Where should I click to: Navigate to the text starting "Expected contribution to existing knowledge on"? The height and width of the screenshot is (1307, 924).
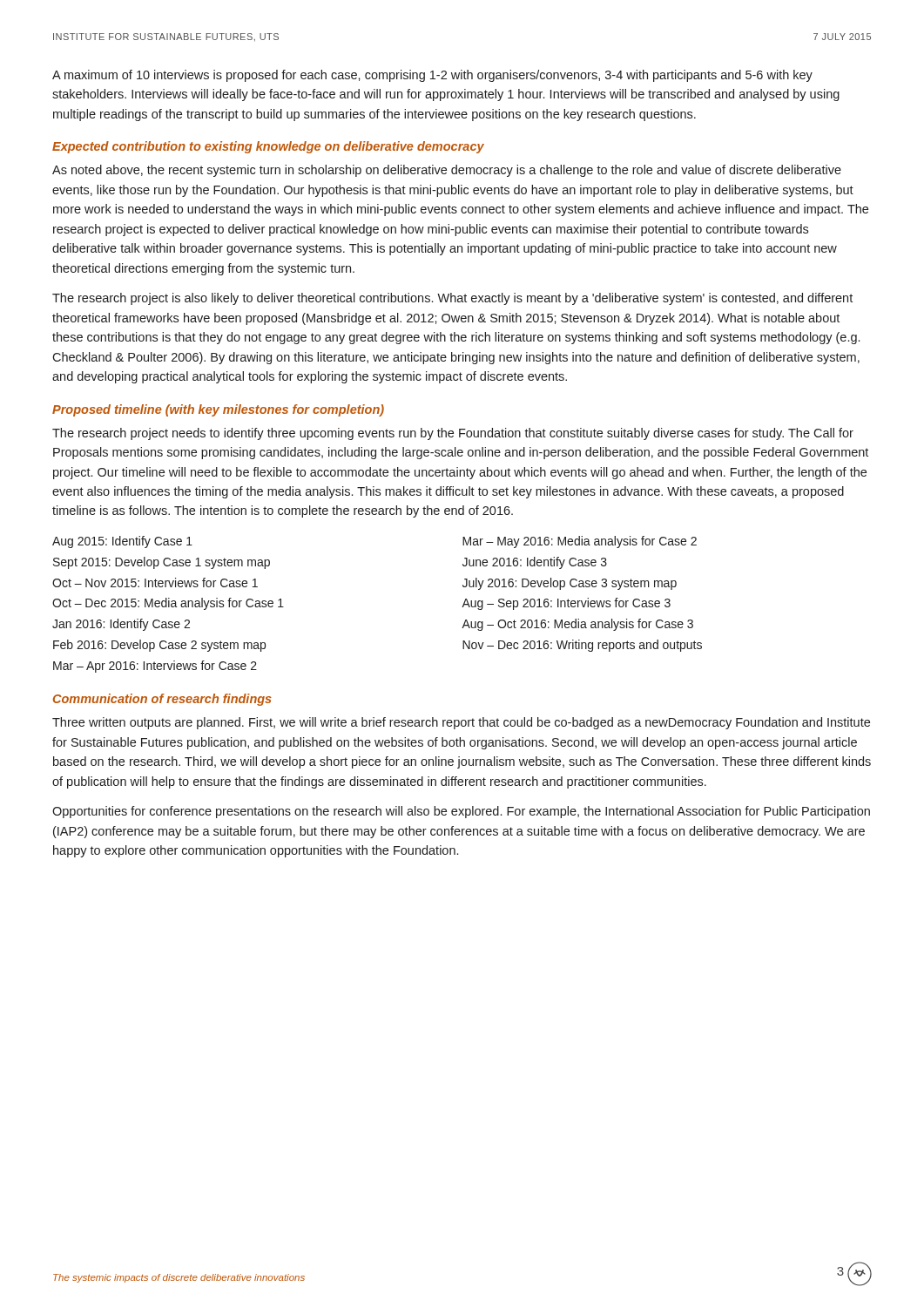click(268, 147)
